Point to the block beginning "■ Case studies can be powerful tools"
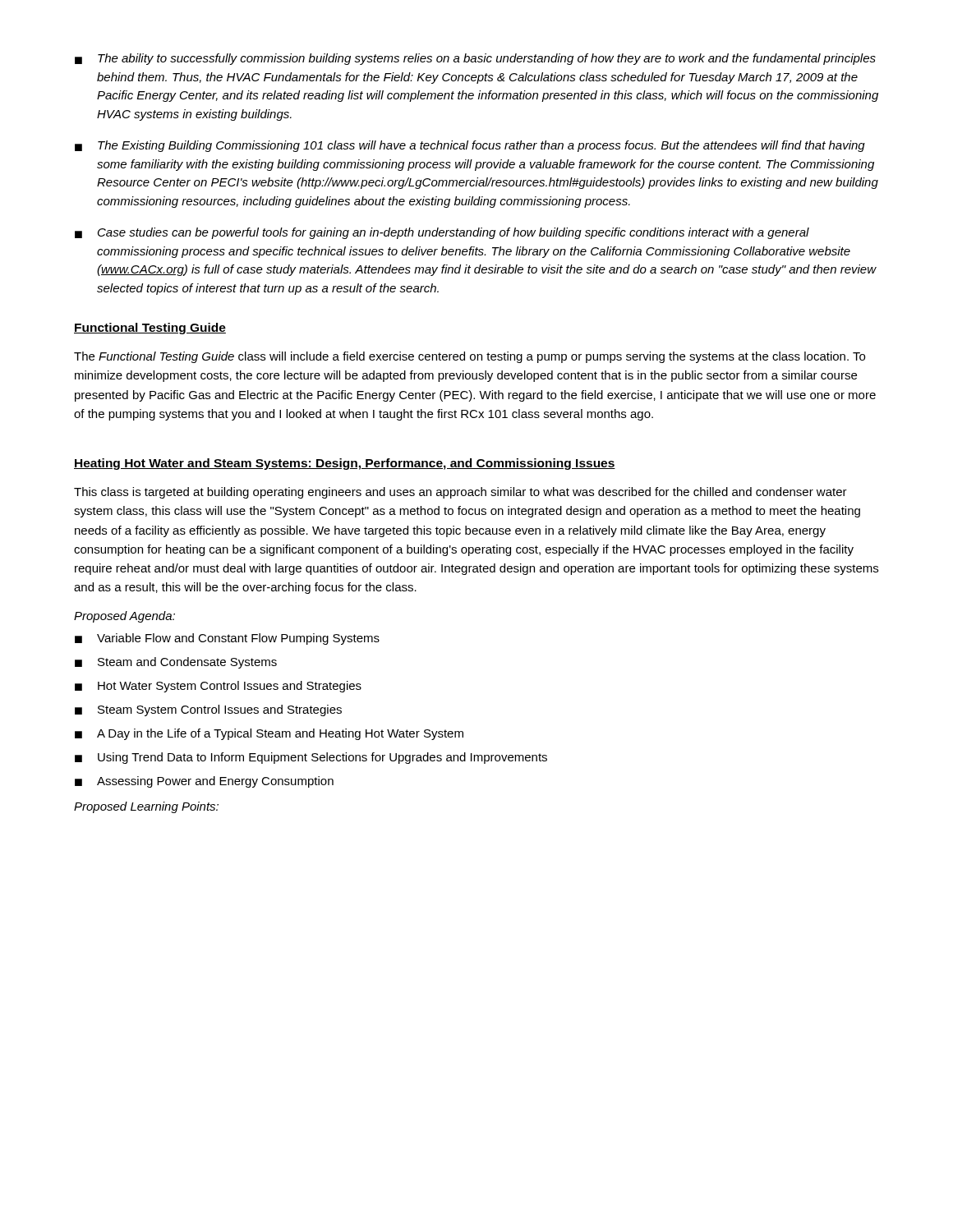 476,260
